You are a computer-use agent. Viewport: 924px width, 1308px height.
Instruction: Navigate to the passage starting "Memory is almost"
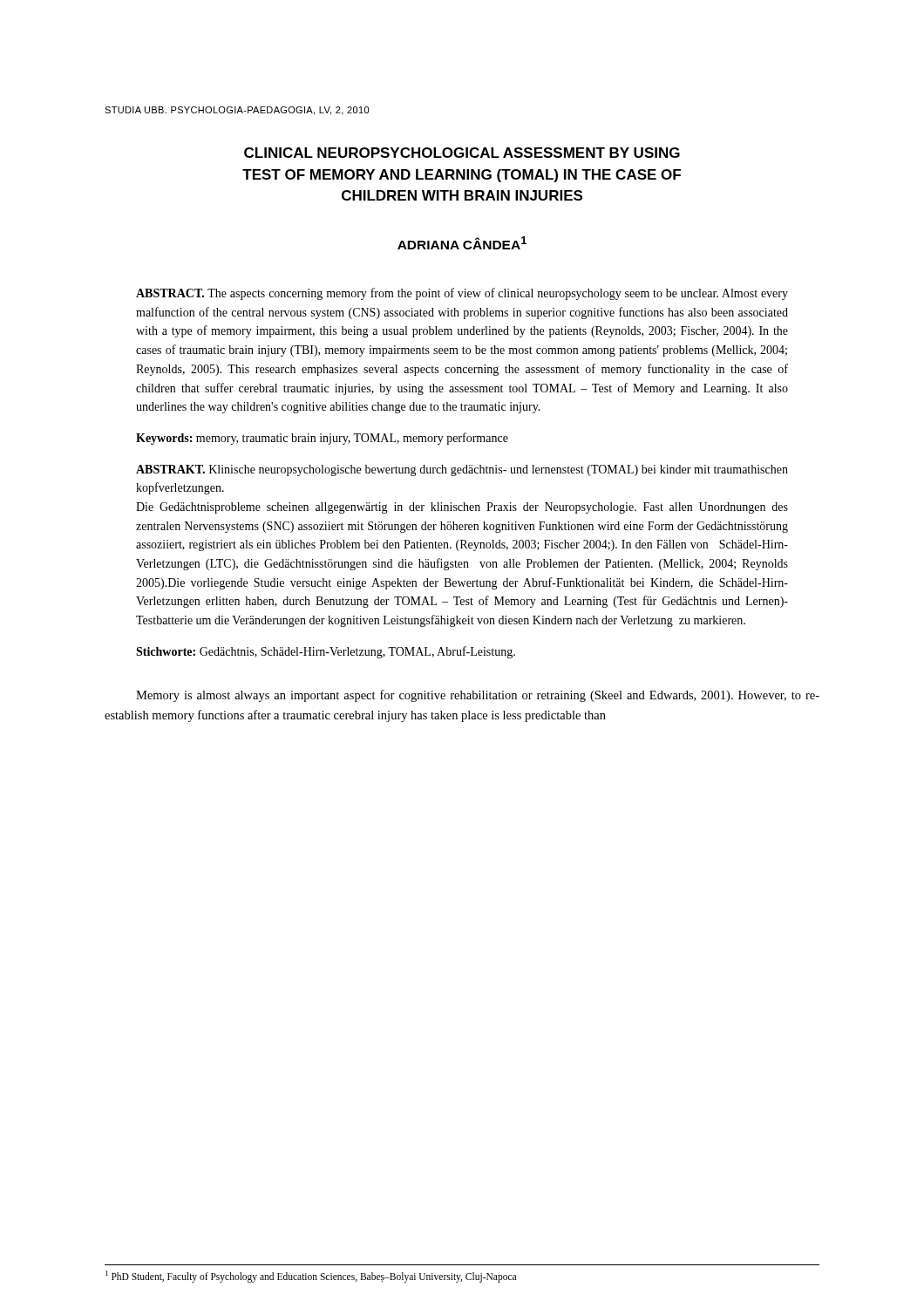(462, 705)
